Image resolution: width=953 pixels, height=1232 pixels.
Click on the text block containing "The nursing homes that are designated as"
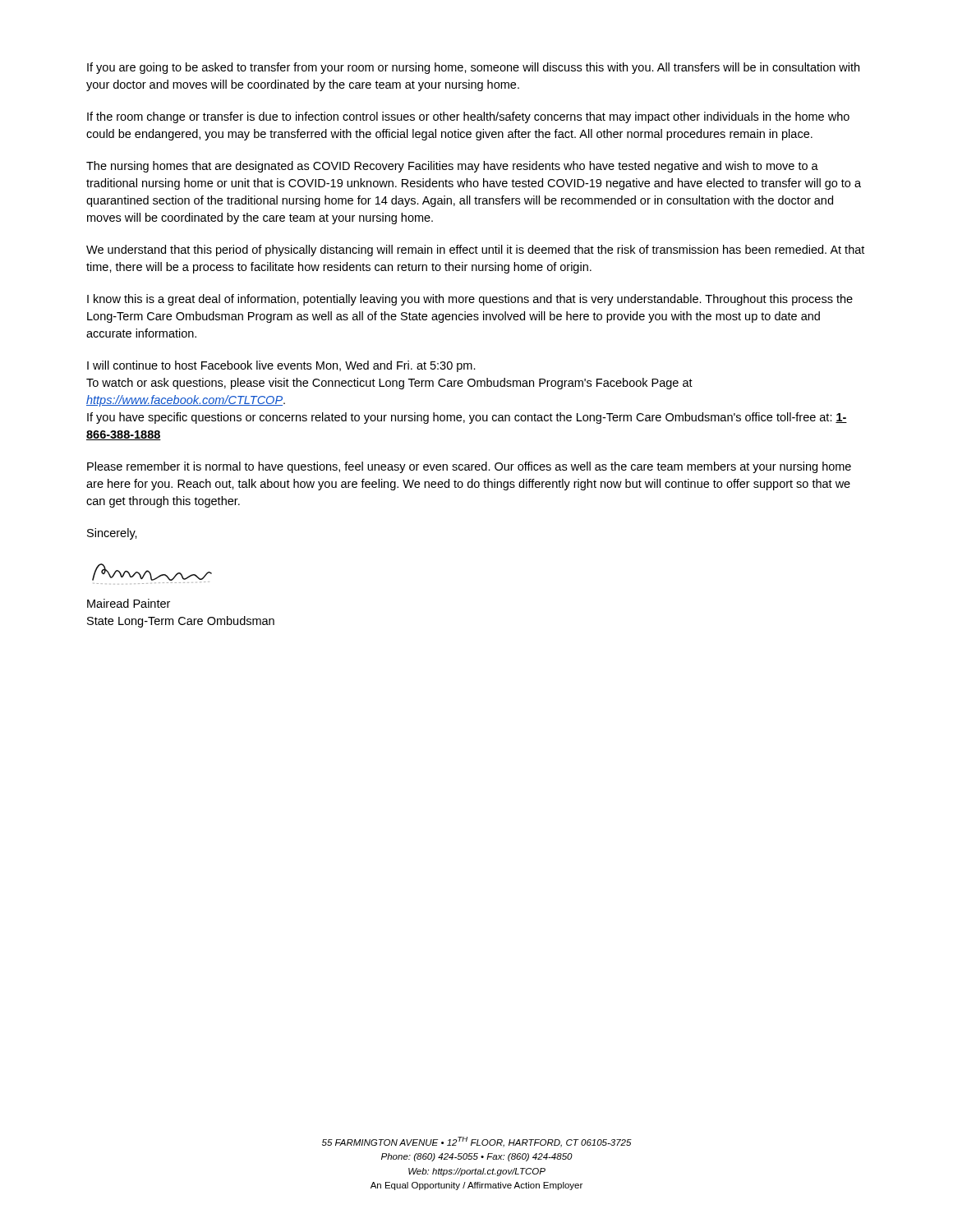click(474, 192)
